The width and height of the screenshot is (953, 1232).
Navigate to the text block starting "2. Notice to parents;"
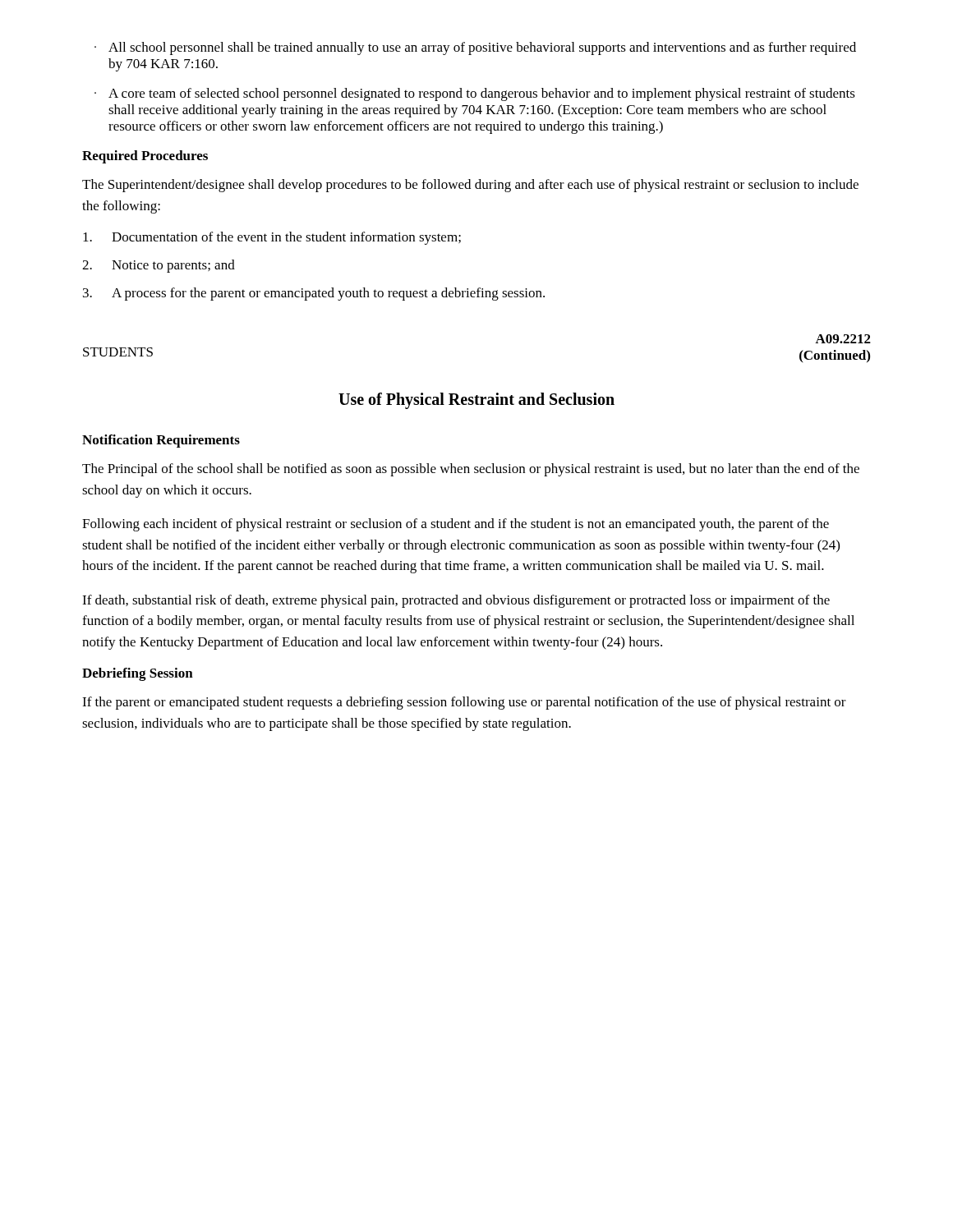click(x=158, y=265)
